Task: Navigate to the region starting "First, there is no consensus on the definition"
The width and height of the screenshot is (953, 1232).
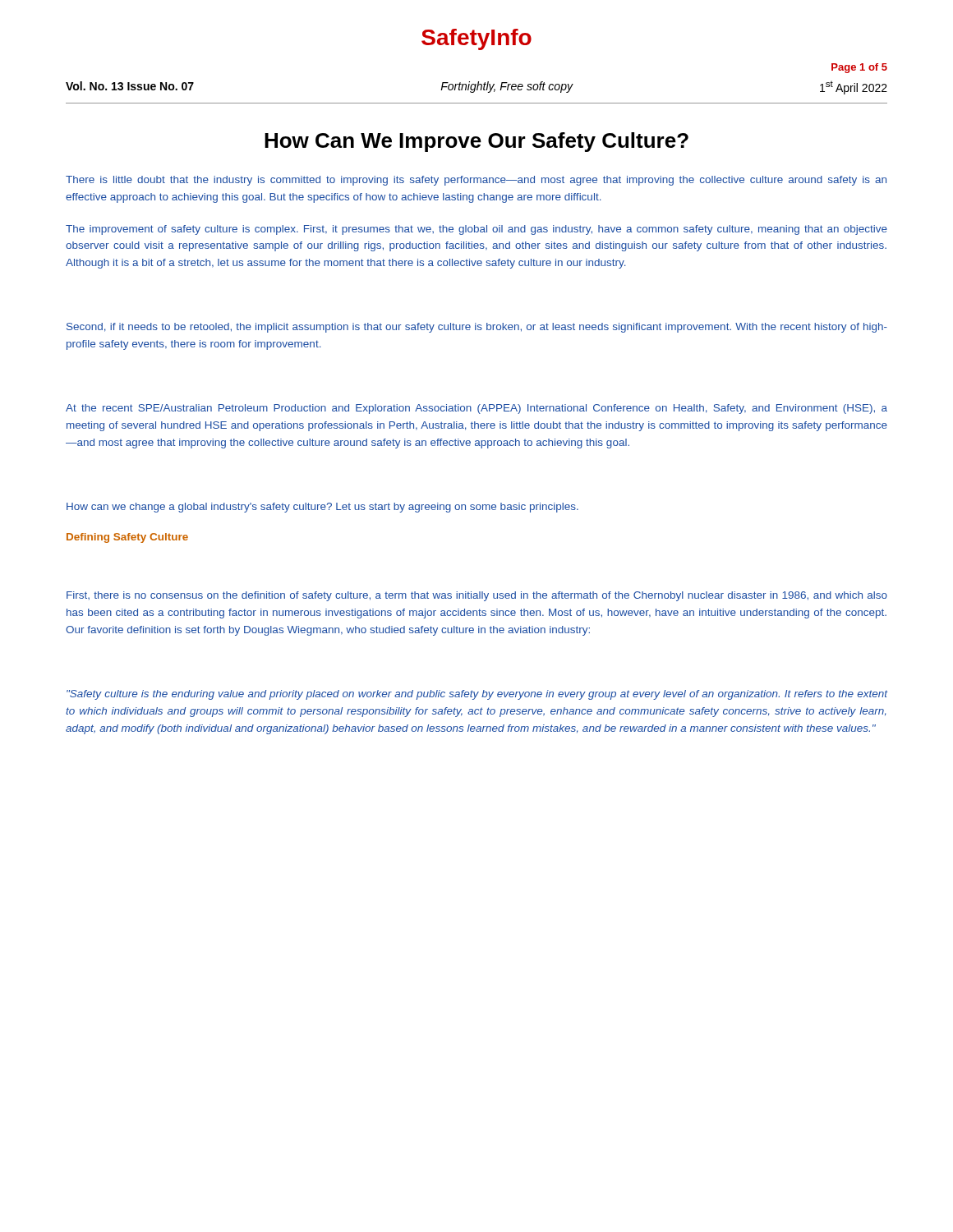Action: point(476,613)
